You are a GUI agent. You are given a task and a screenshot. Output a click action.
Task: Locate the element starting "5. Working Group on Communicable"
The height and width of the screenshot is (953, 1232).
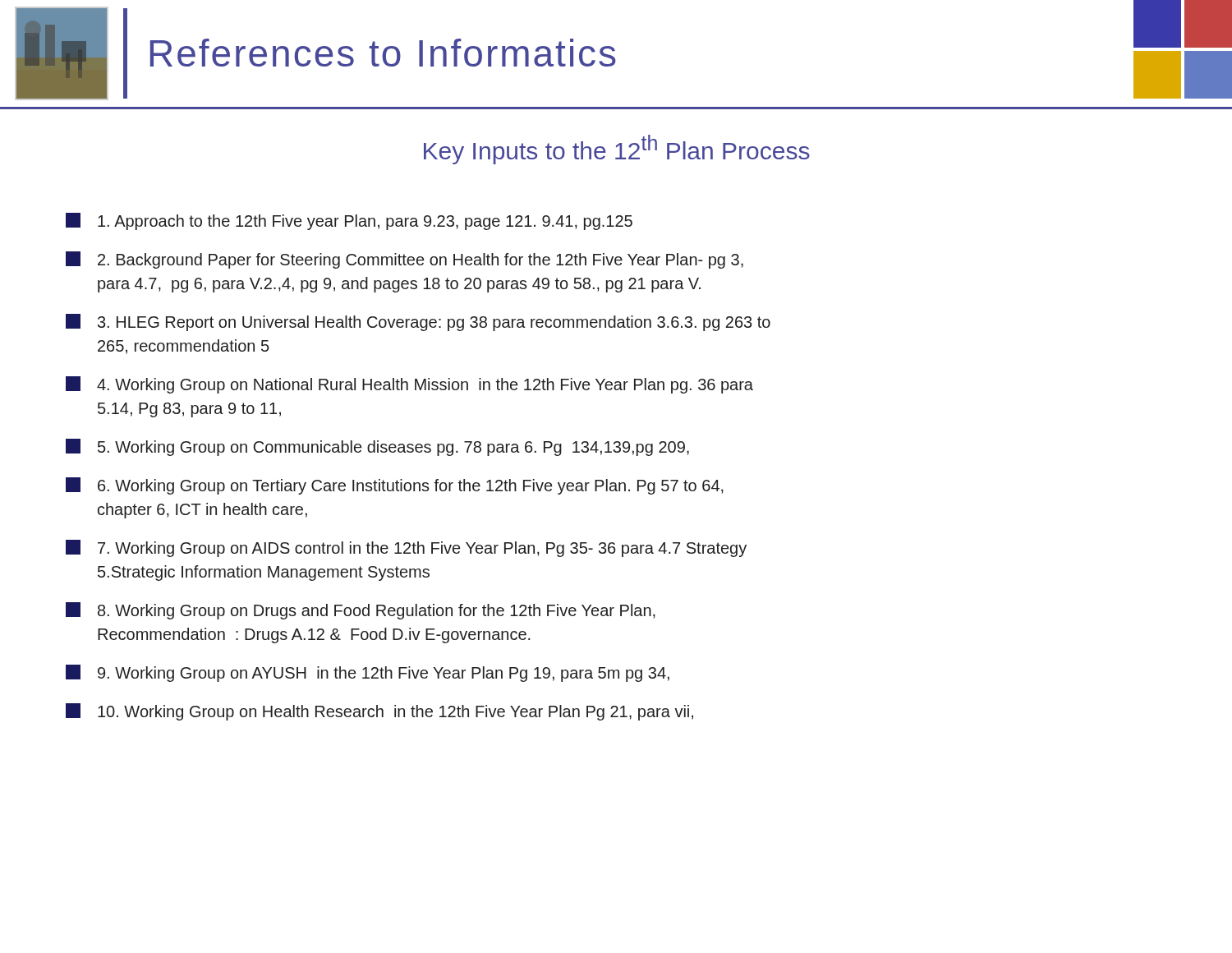coord(378,447)
